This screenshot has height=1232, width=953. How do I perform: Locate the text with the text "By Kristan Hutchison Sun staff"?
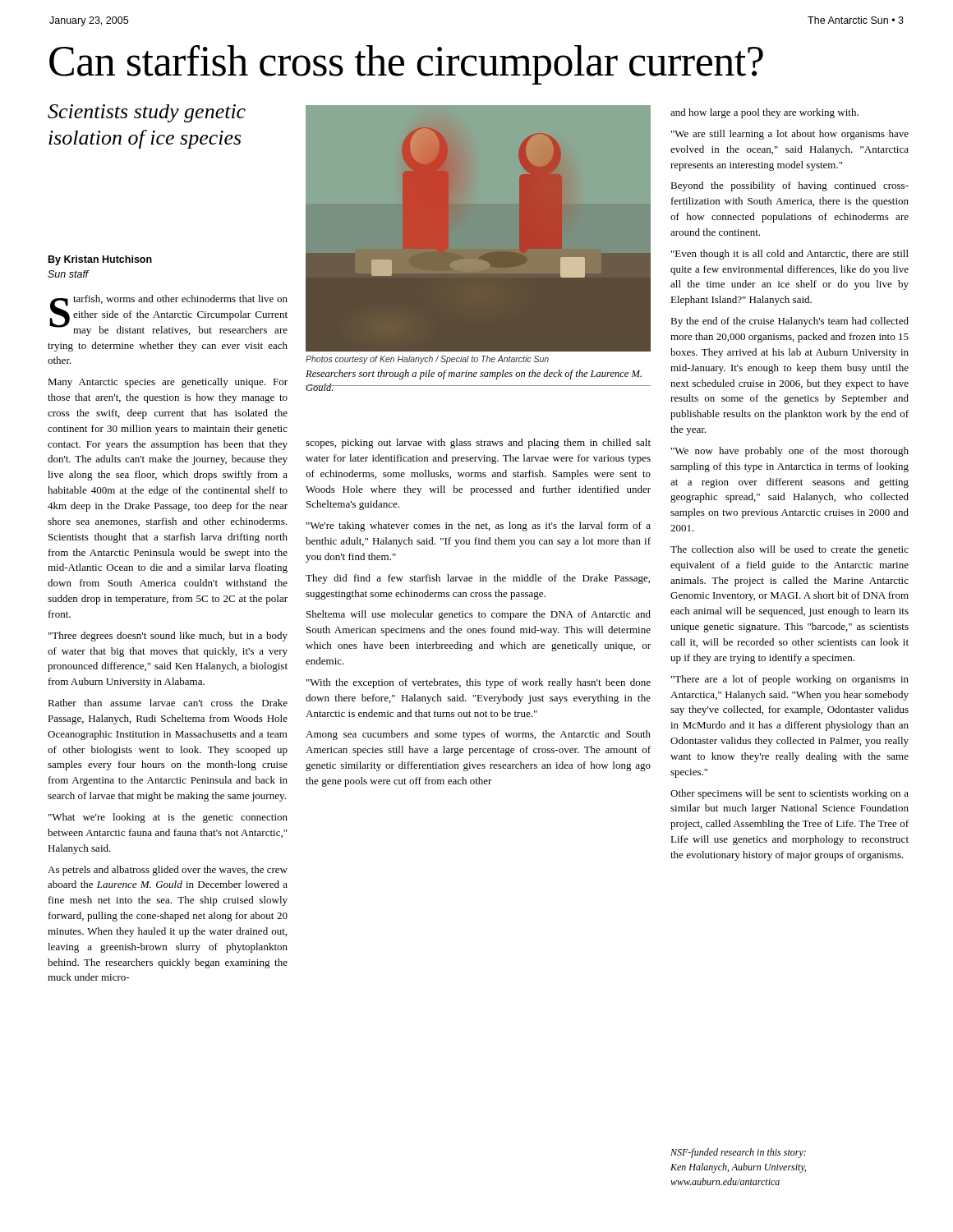coord(100,267)
